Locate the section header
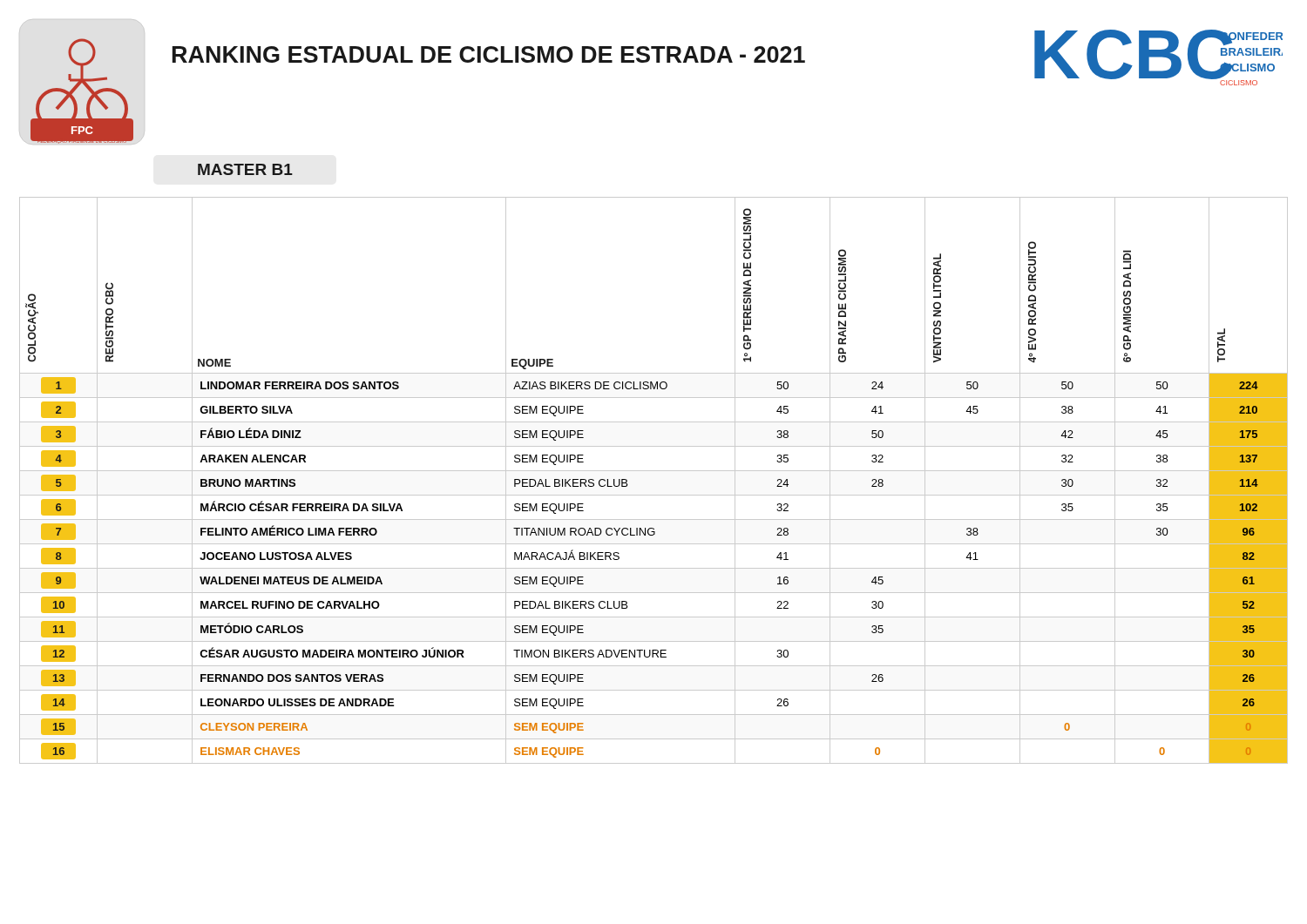1307x924 pixels. (x=245, y=169)
